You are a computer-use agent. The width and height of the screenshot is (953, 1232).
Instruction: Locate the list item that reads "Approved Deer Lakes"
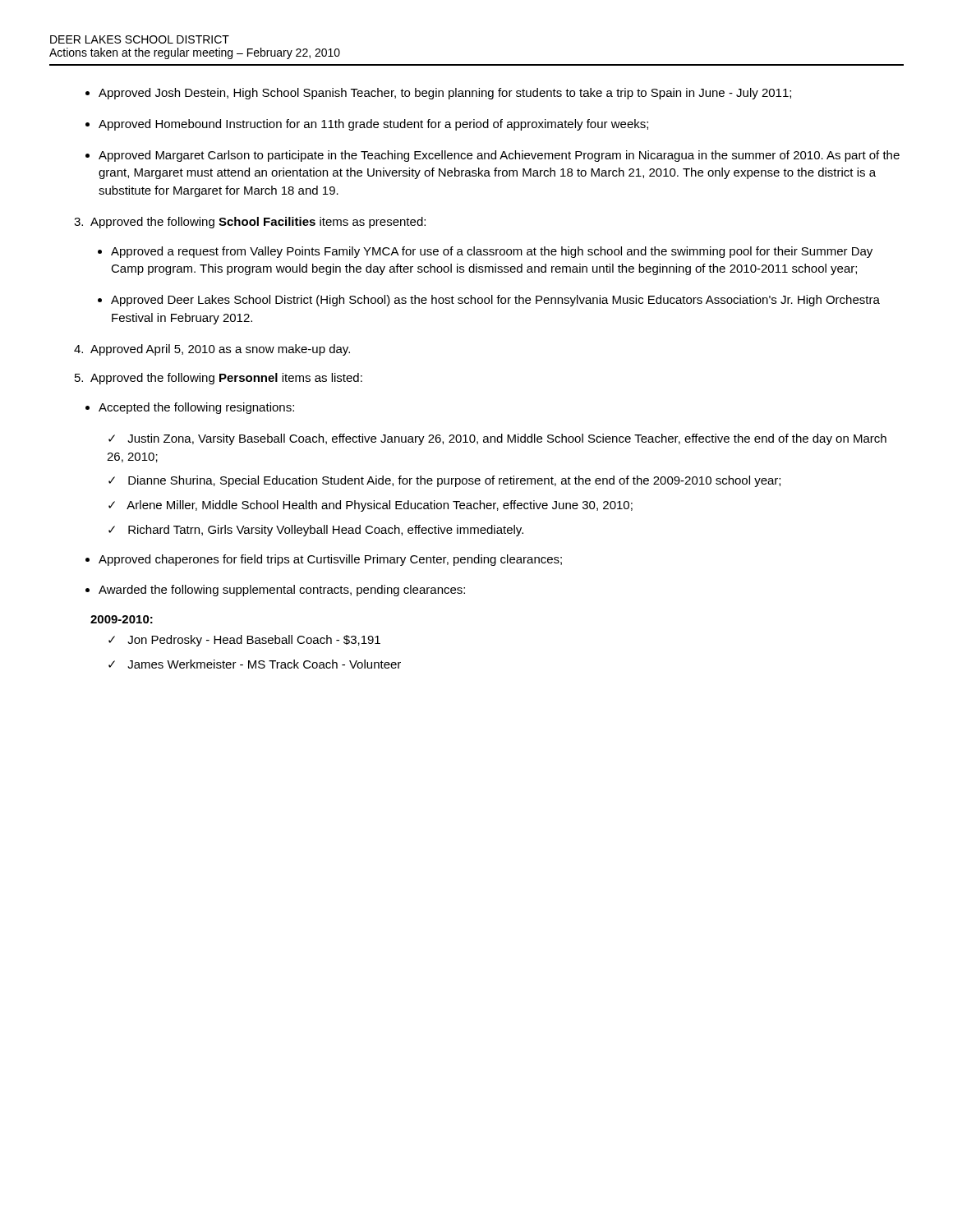495,308
